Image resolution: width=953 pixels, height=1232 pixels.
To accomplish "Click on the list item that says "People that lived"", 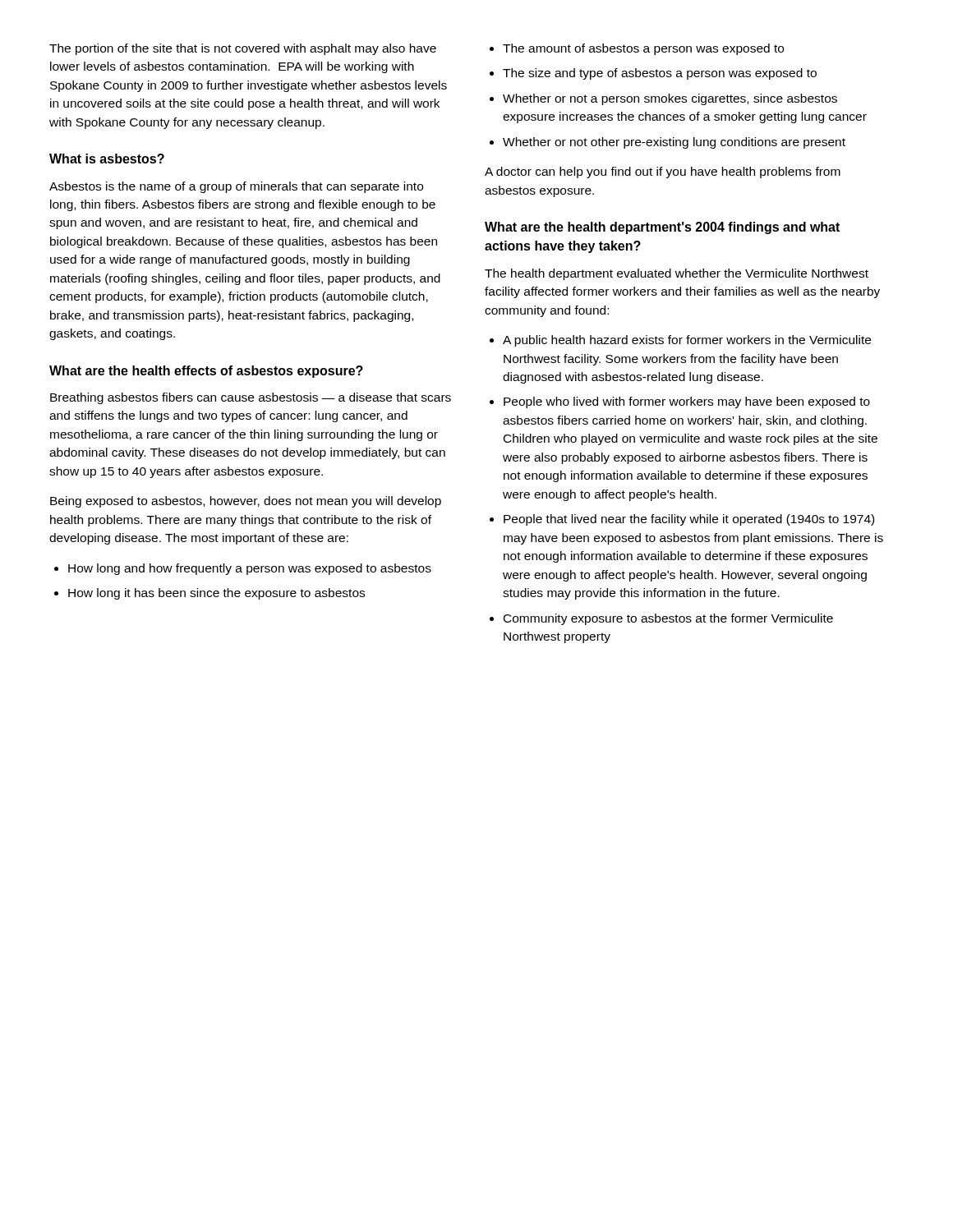I will (693, 556).
